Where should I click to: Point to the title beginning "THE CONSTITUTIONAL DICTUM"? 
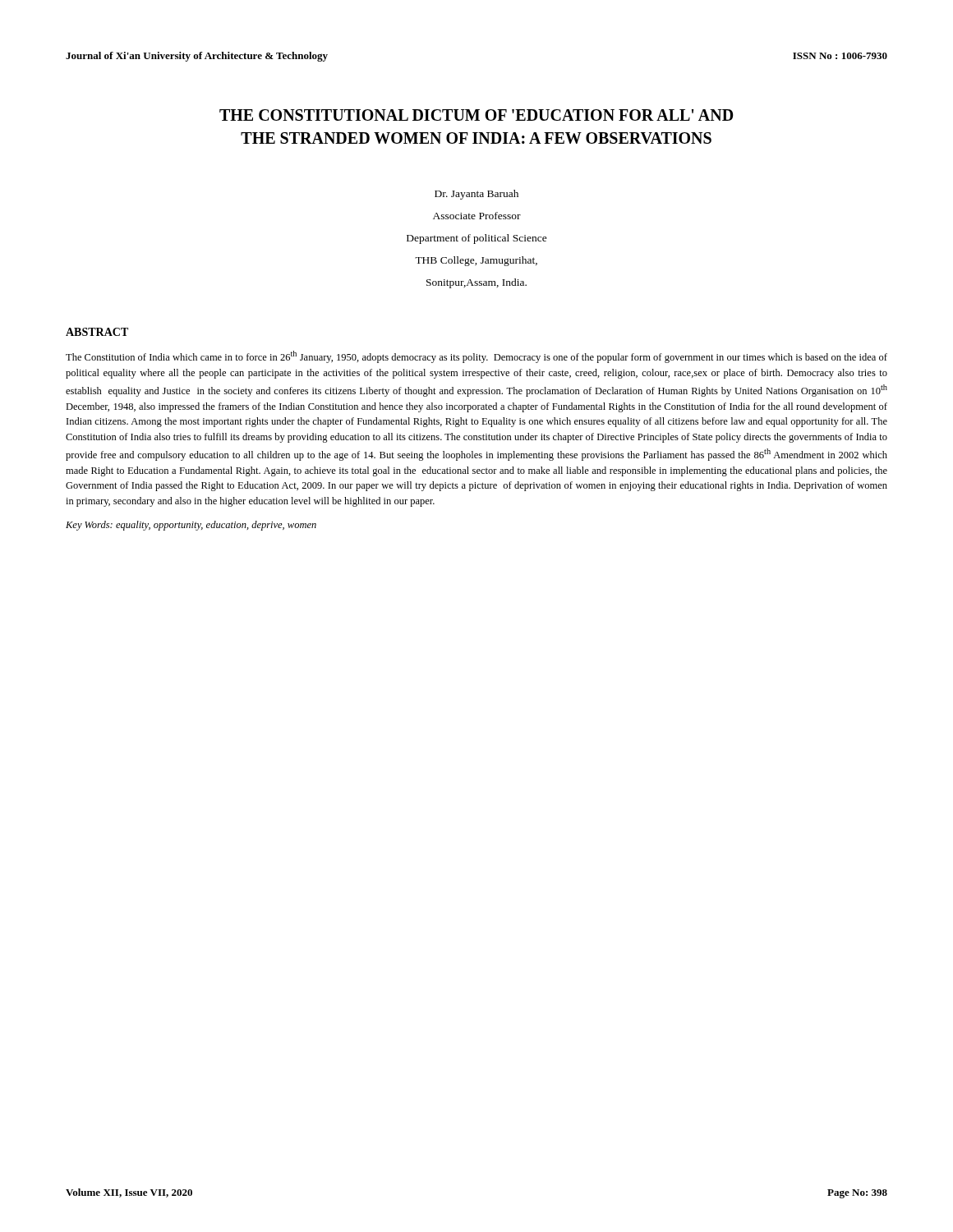coord(476,126)
